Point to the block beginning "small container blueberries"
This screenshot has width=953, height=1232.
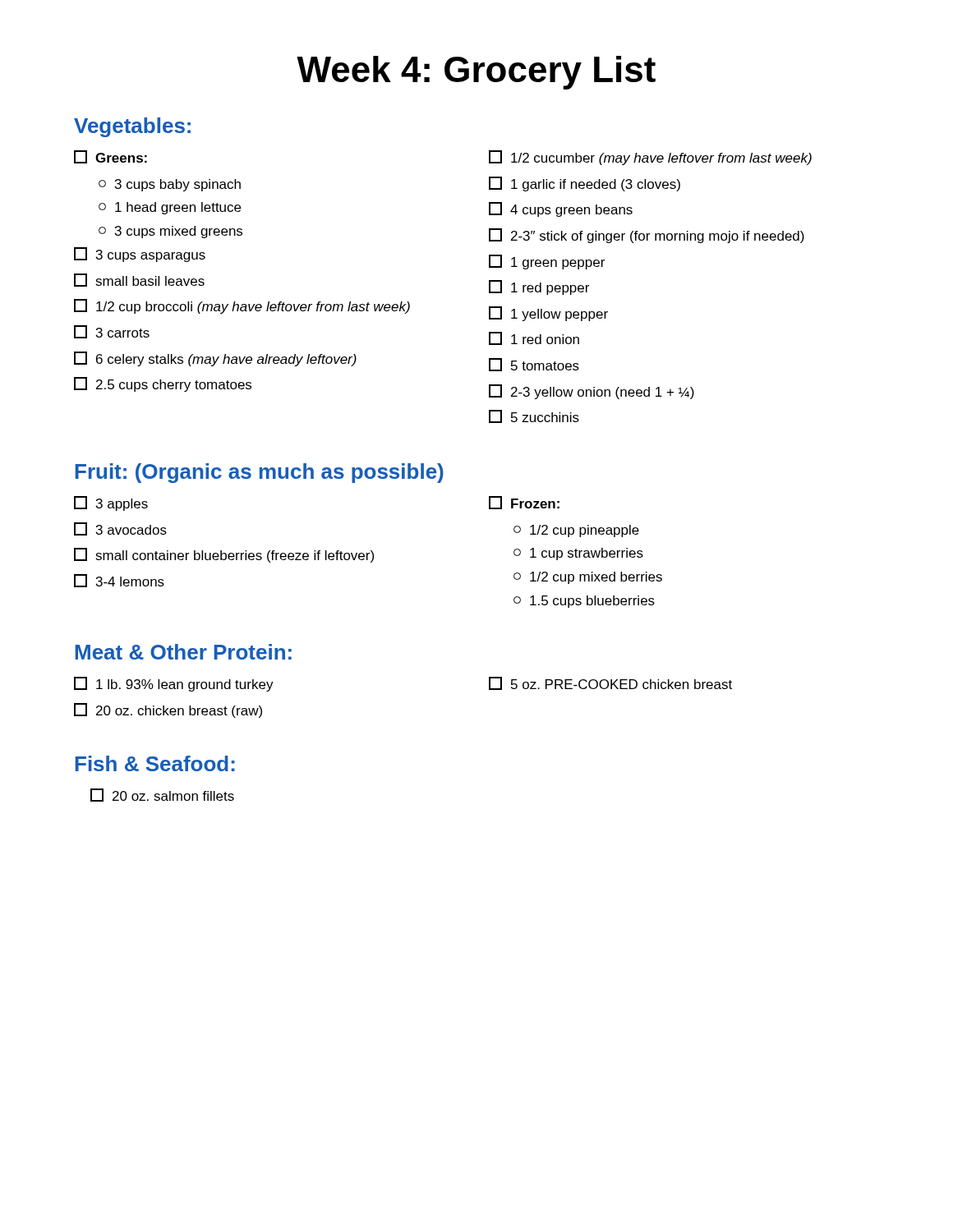click(224, 557)
